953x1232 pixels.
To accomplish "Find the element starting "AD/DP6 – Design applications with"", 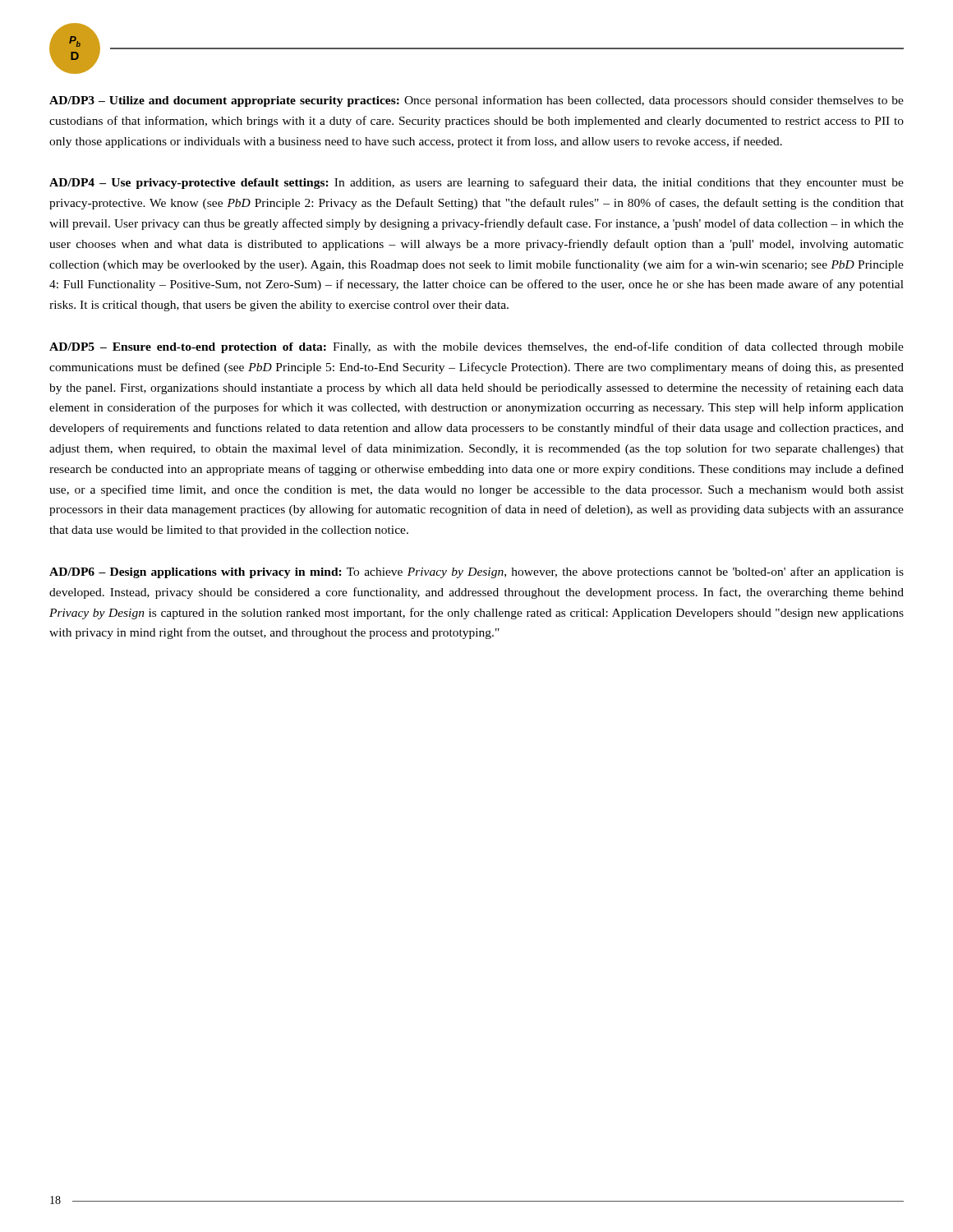I will (x=476, y=603).
